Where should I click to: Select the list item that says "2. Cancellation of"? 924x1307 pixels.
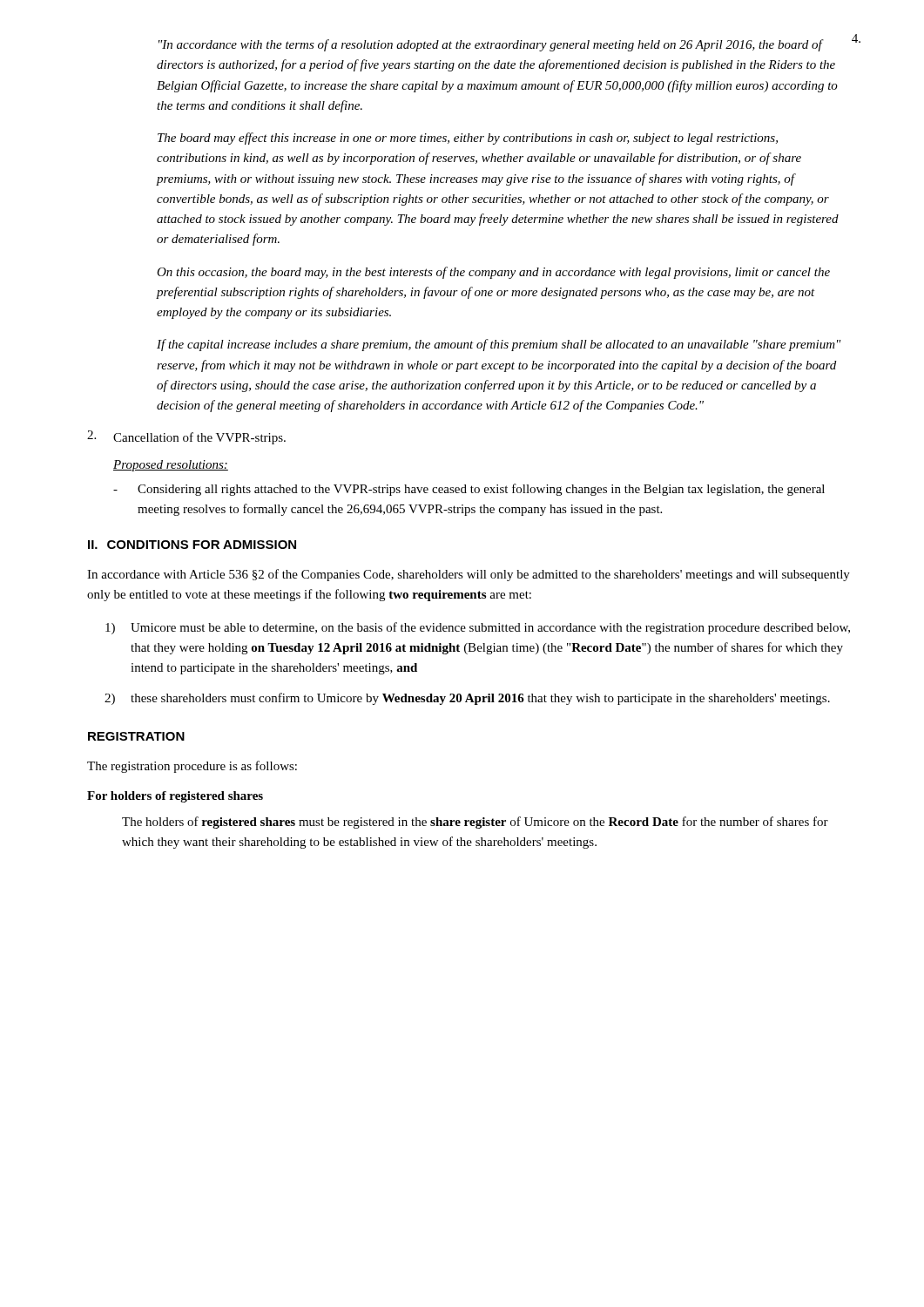pos(186,437)
